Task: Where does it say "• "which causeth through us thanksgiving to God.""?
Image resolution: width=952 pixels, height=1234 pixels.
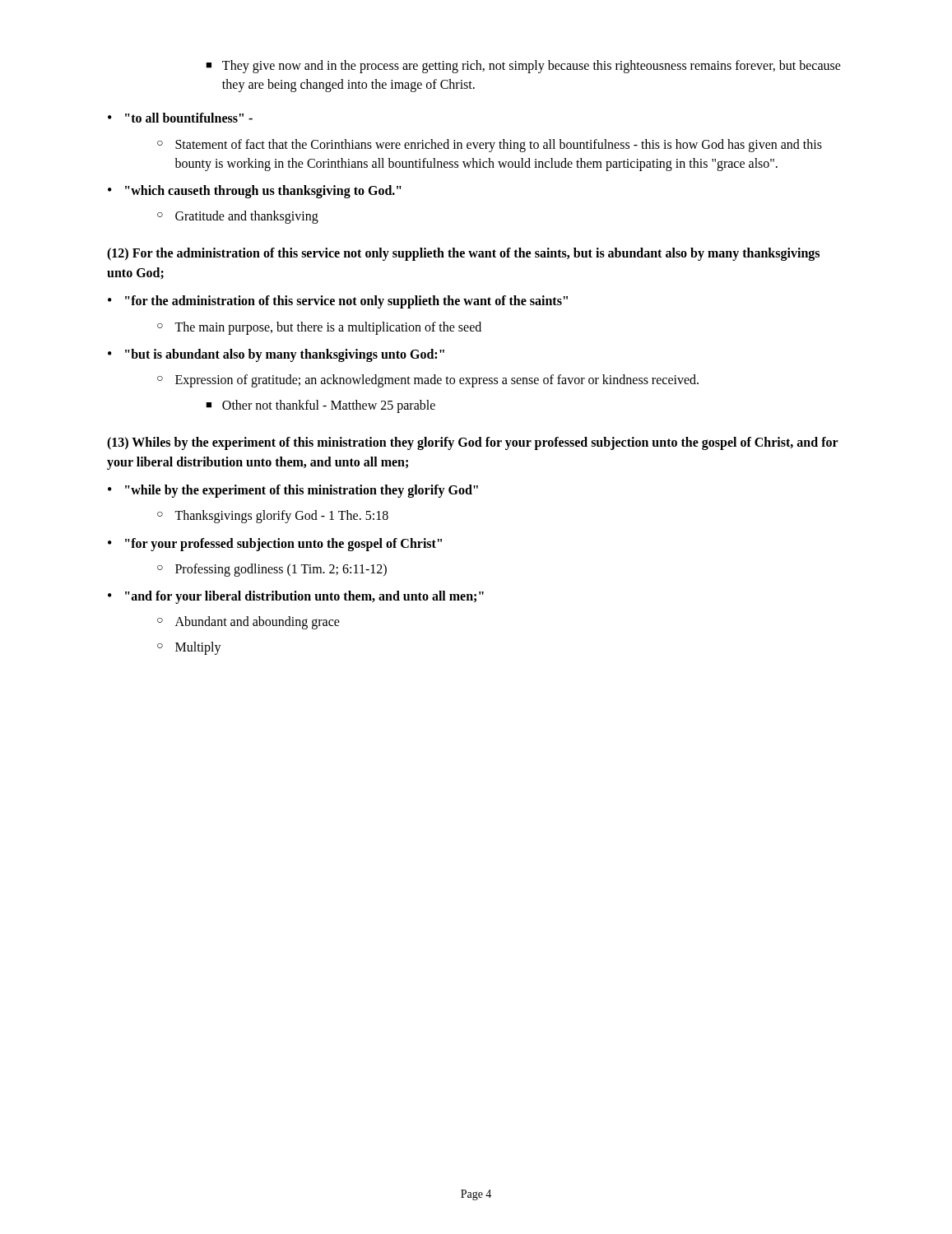Action: click(255, 190)
